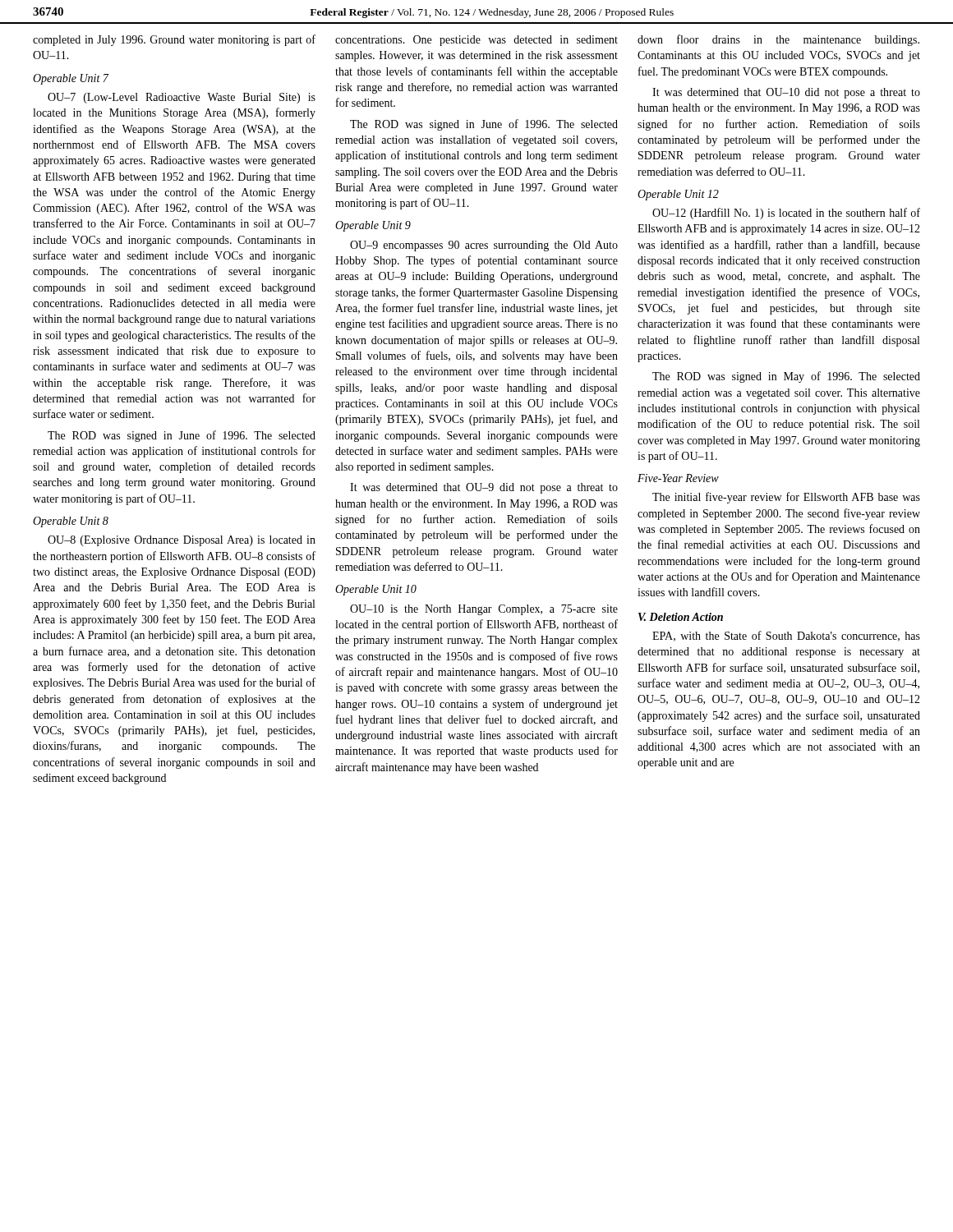This screenshot has width=953, height=1232.
Task: Locate the text block starting "OU–9 encompasses 90 acres surrounding the"
Action: (x=476, y=406)
